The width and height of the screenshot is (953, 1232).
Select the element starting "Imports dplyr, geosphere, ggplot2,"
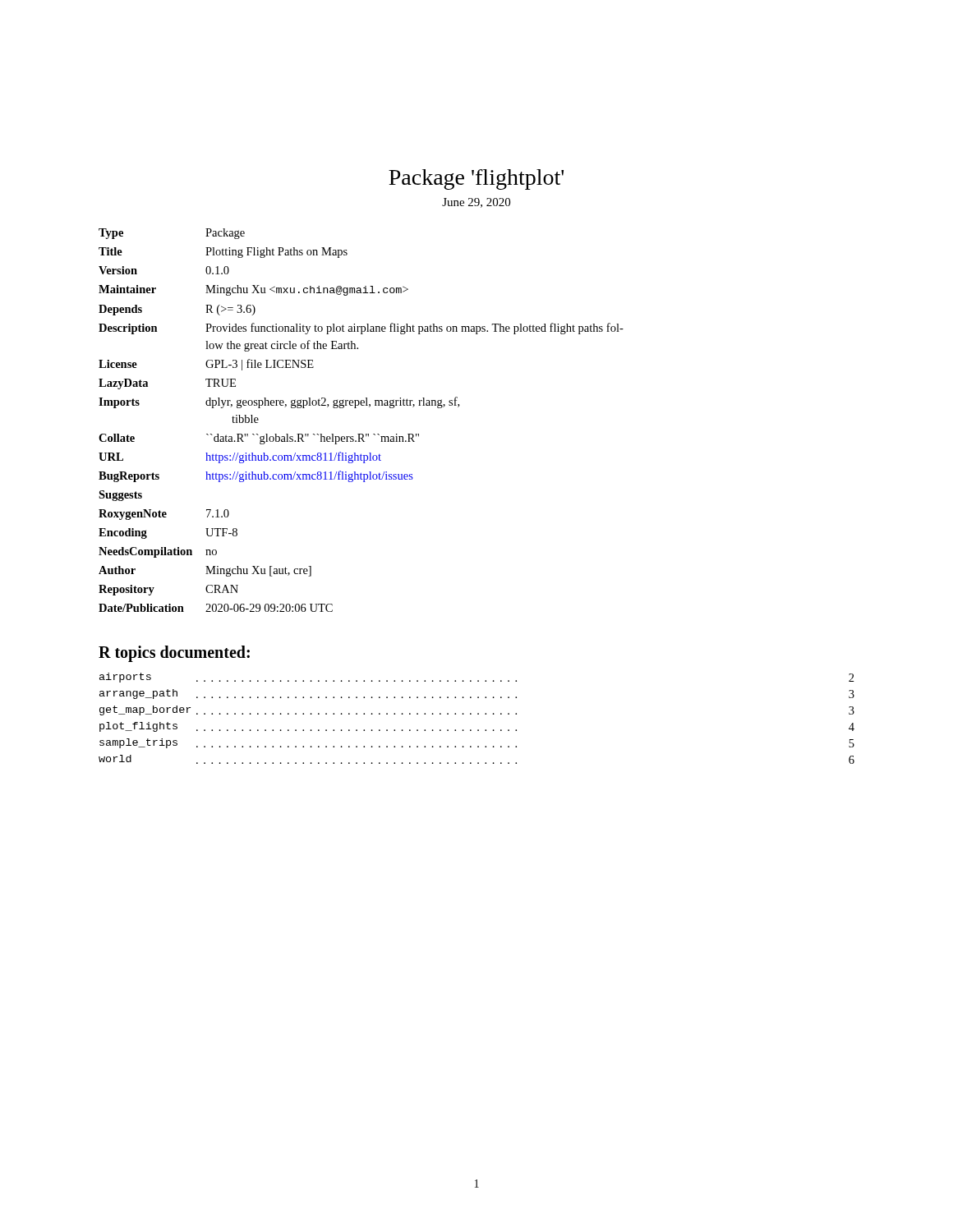pyautogui.click(x=279, y=402)
